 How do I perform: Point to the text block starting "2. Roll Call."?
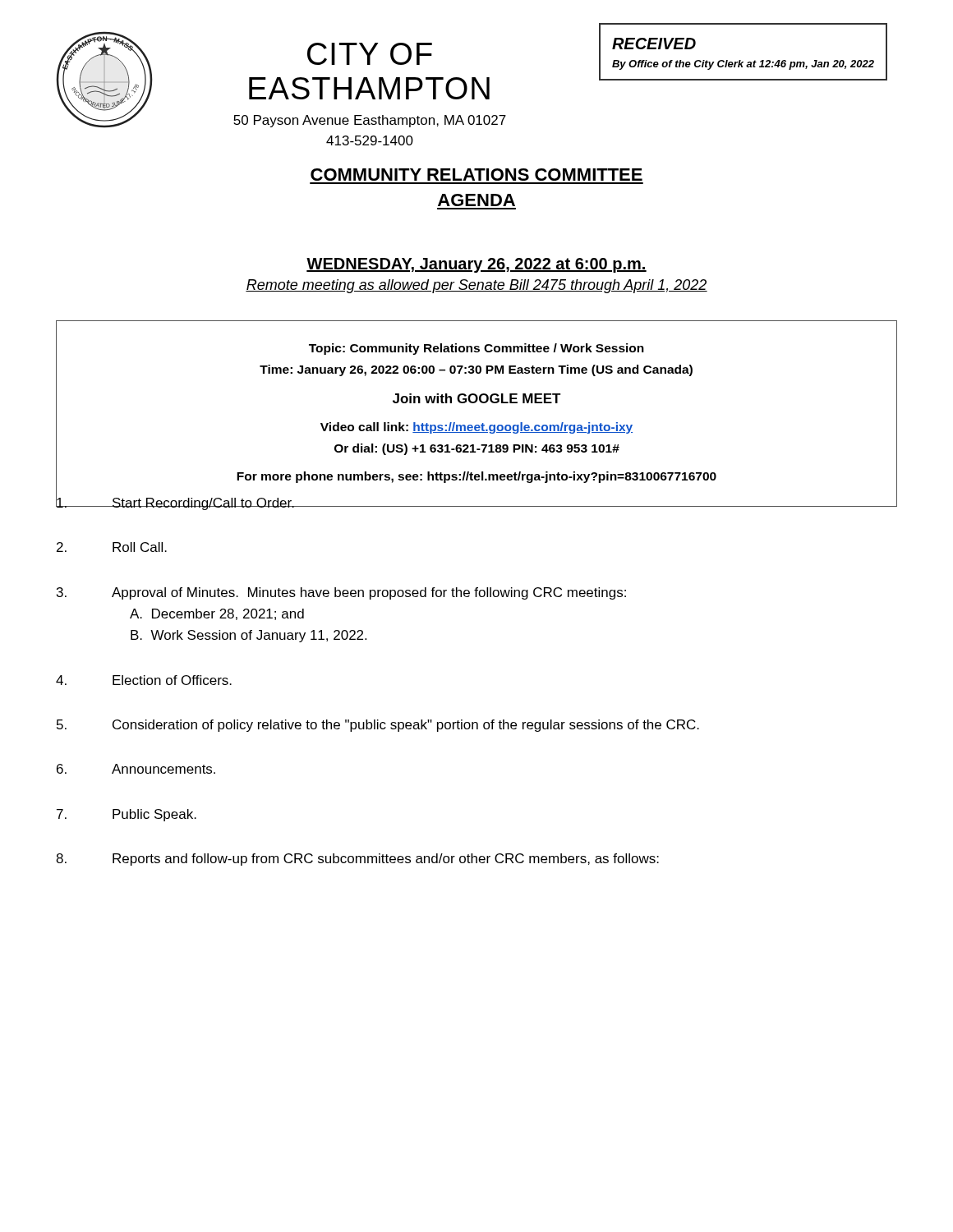pos(112,547)
